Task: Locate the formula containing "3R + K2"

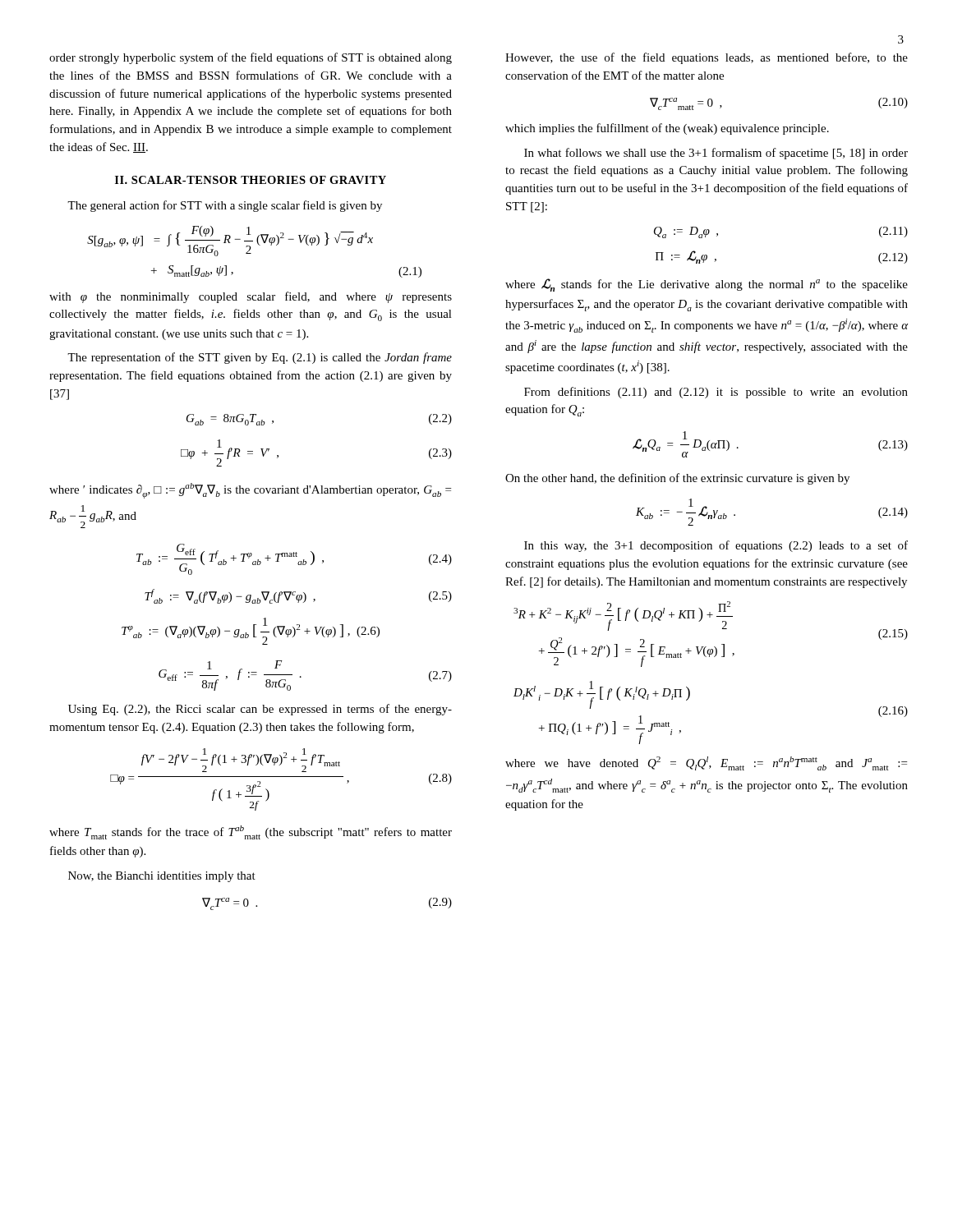Action: click(x=707, y=634)
